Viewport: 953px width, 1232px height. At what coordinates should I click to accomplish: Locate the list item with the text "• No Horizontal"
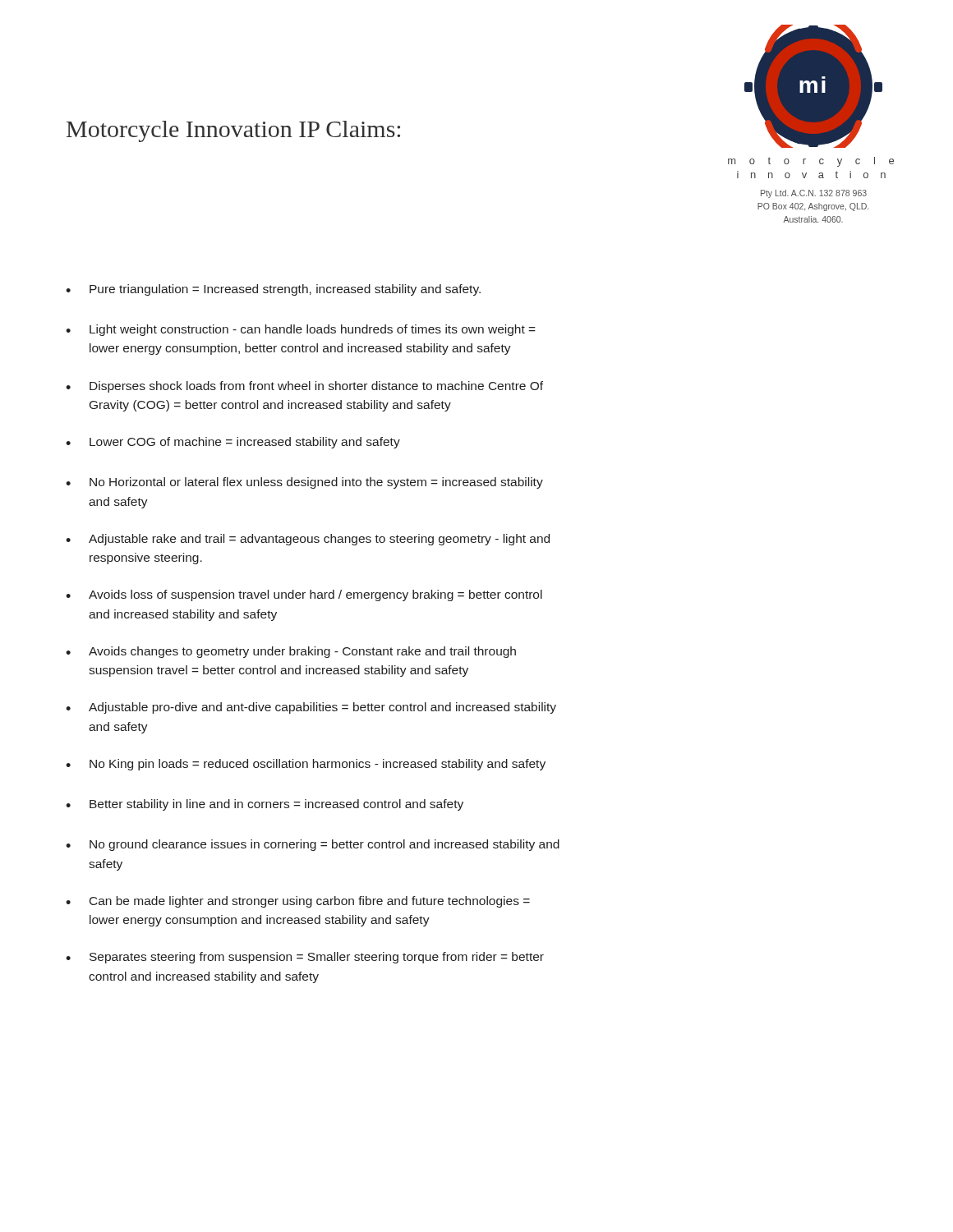pyautogui.click(x=304, y=492)
